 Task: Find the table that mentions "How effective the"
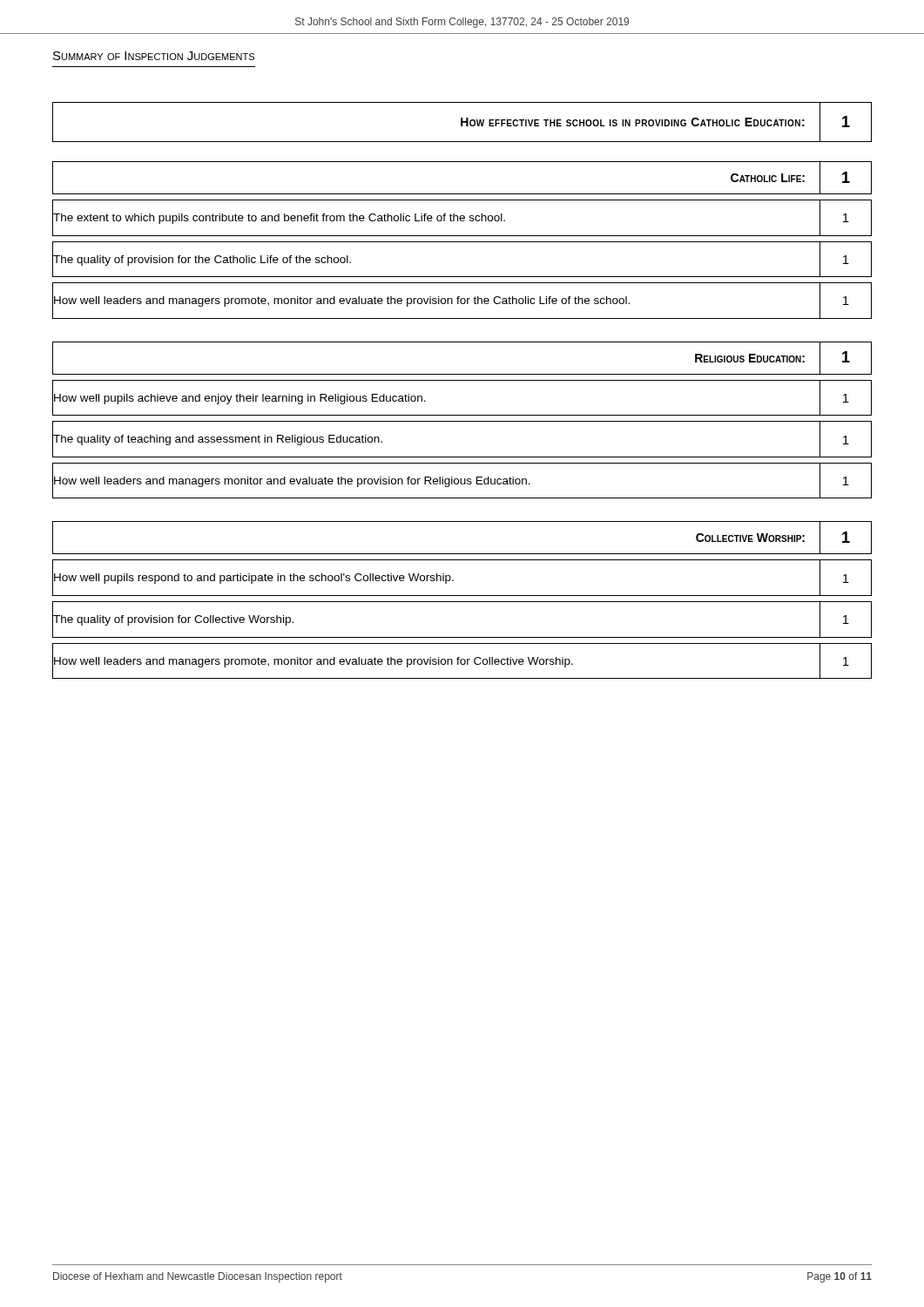[462, 390]
